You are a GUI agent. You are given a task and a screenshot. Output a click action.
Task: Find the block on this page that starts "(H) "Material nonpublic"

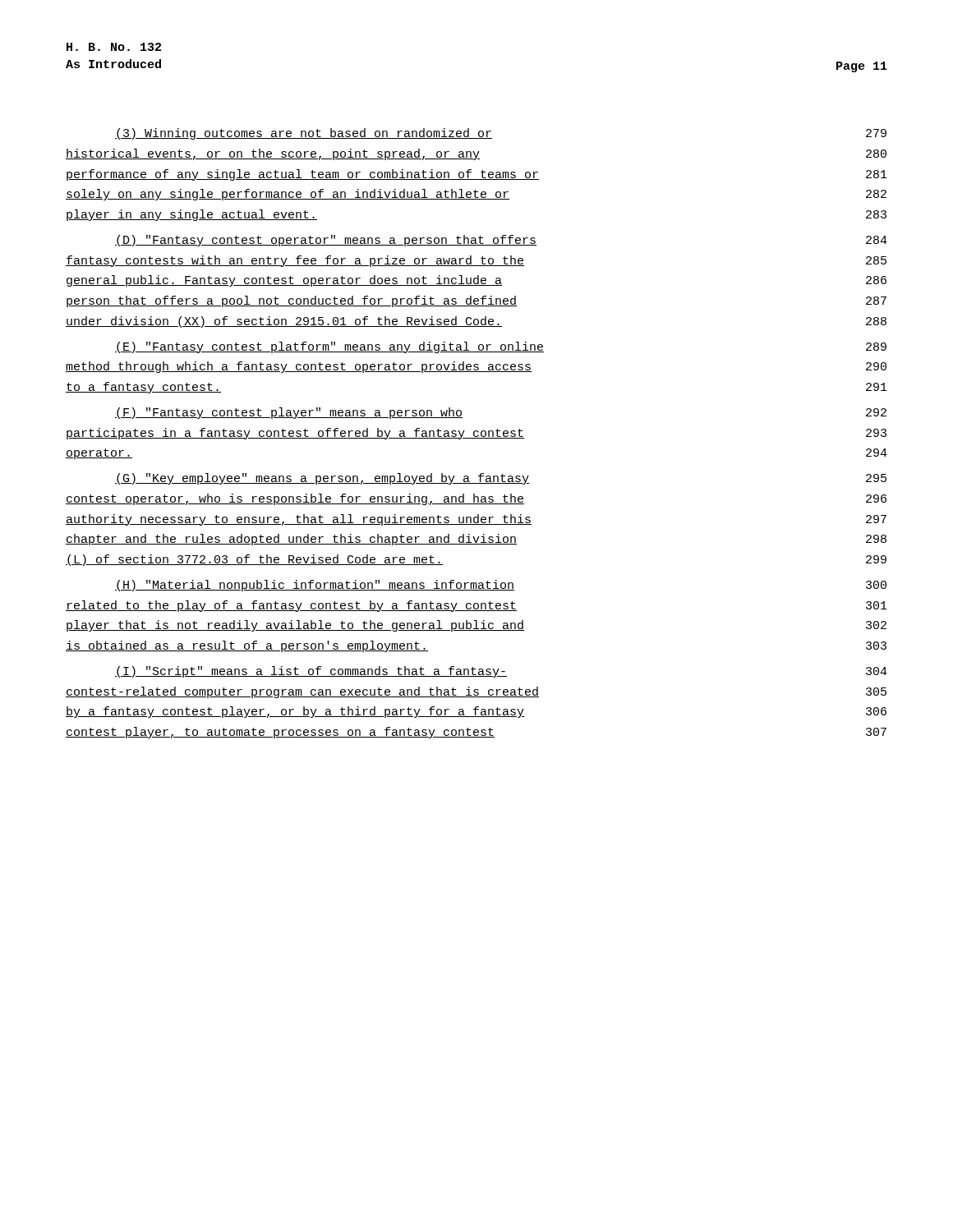pos(476,617)
